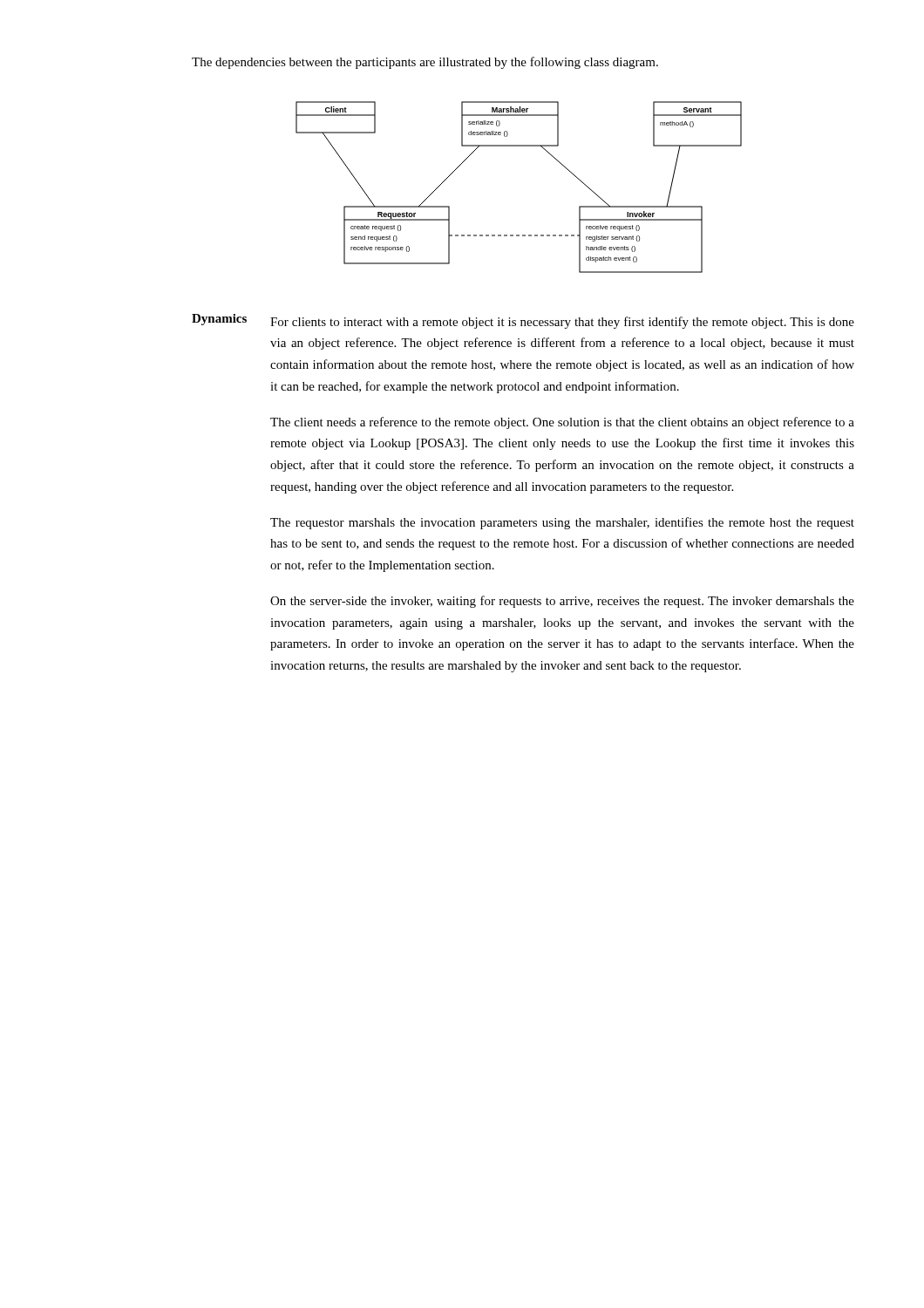Locate a engineering diagram
This screenshot has height=1308, width=924.
click(523, 189)
